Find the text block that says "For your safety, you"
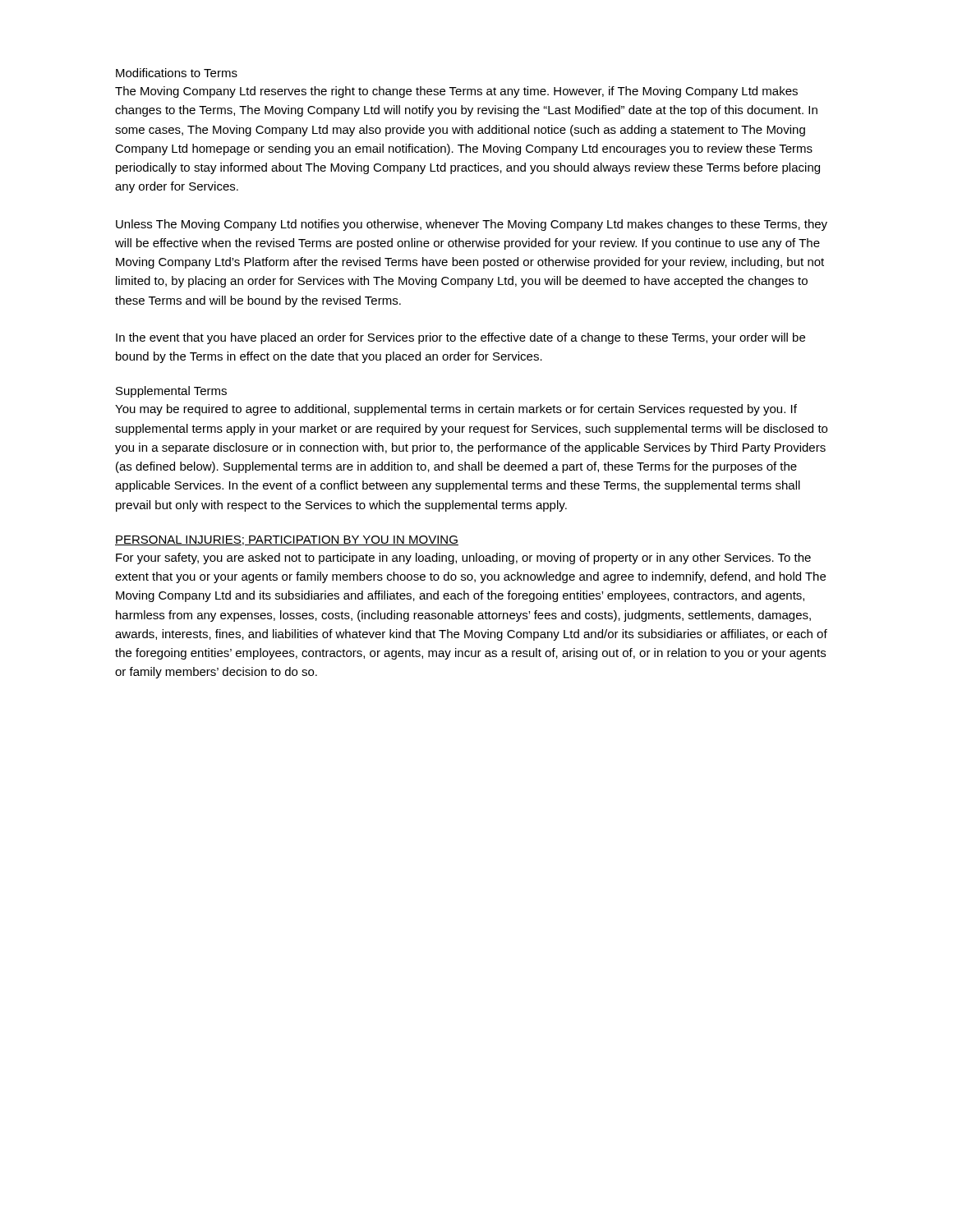This screenshot has width=953, height=1232. pos(471,614)
